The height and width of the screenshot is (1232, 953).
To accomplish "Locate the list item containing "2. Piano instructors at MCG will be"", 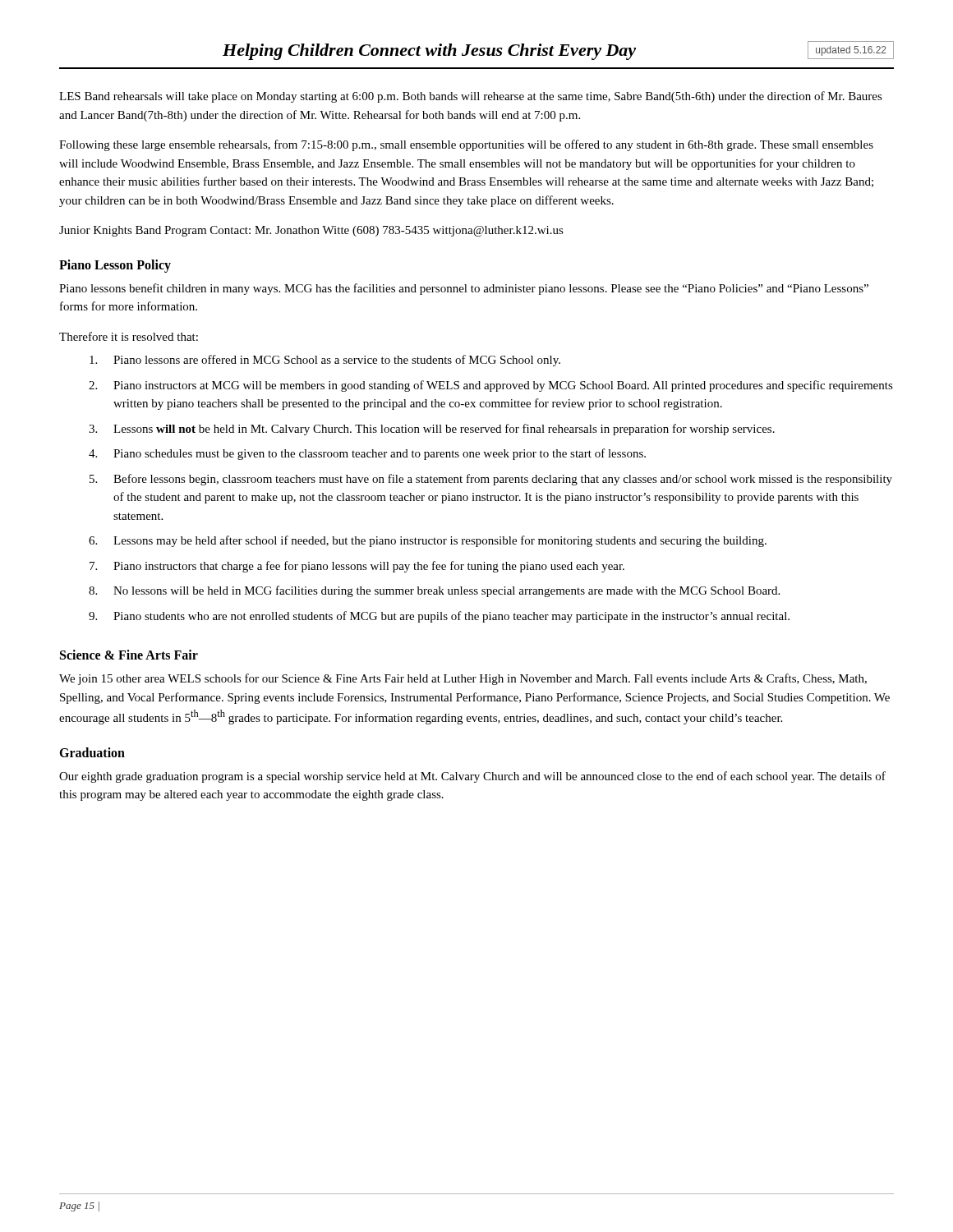I will pos(476,394).
